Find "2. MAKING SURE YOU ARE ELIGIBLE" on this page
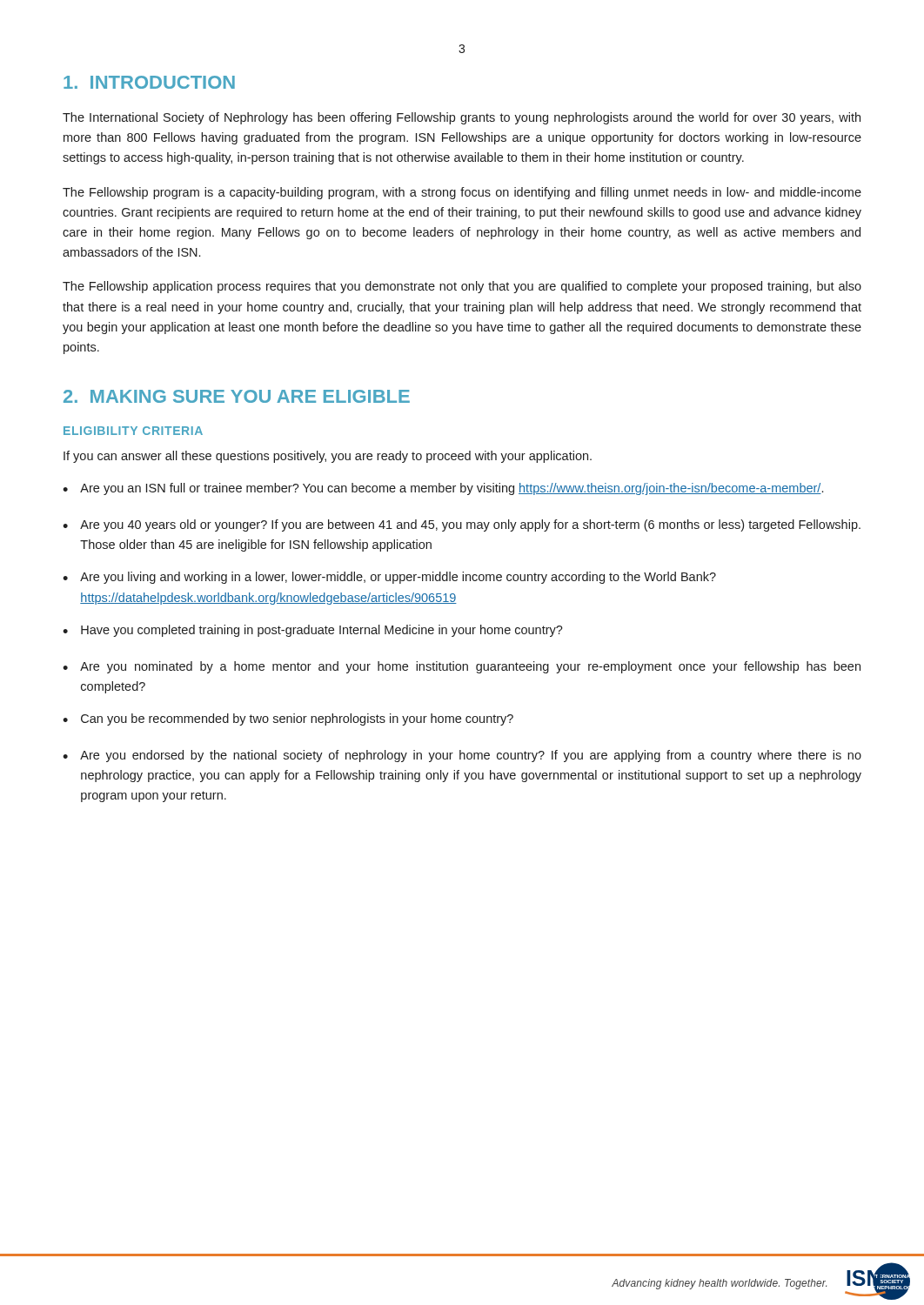 [x=237, y=396]
